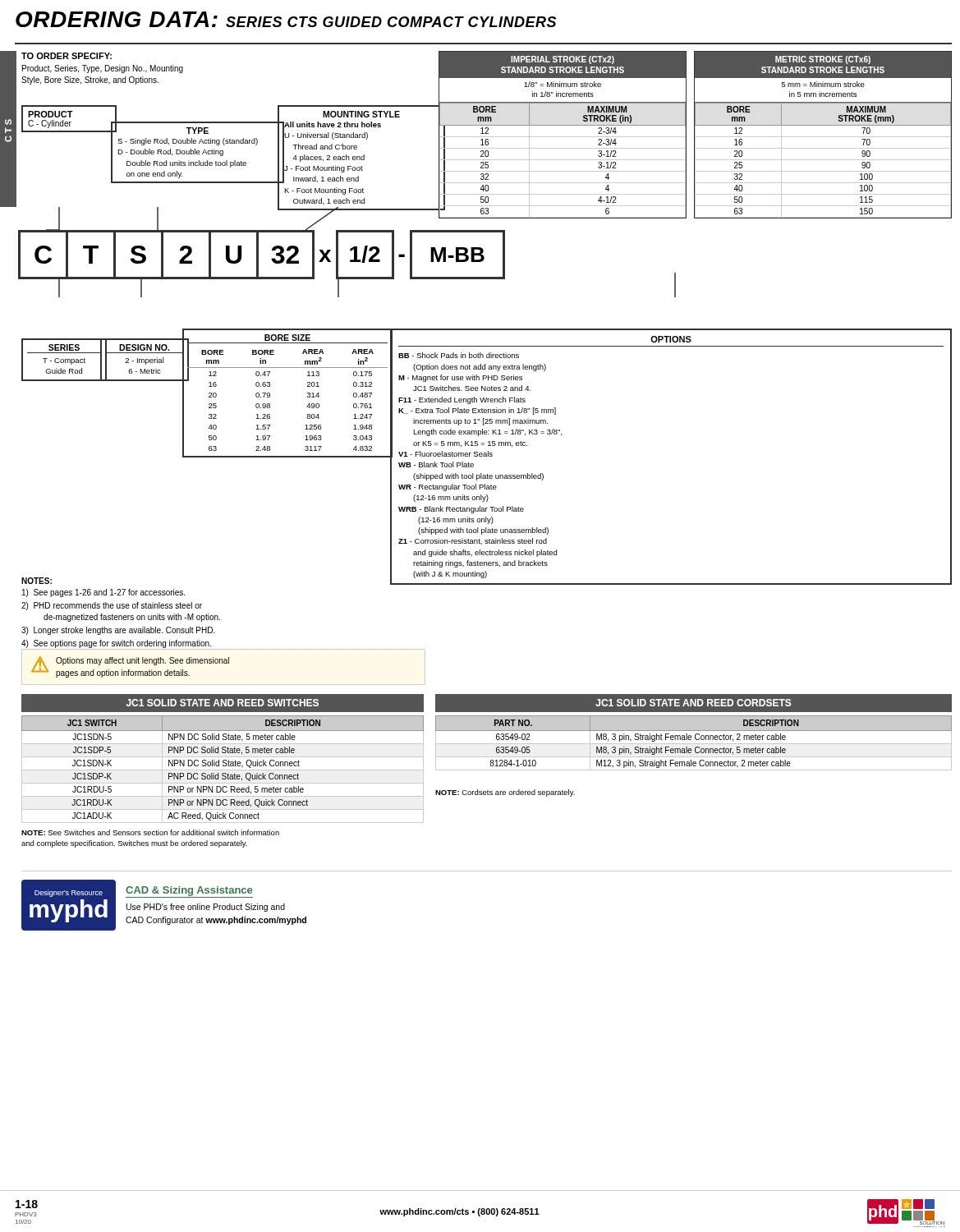This screenshot has width=960, height=1232.
Task: Select the schematic
Action: [x=485, y=271]
